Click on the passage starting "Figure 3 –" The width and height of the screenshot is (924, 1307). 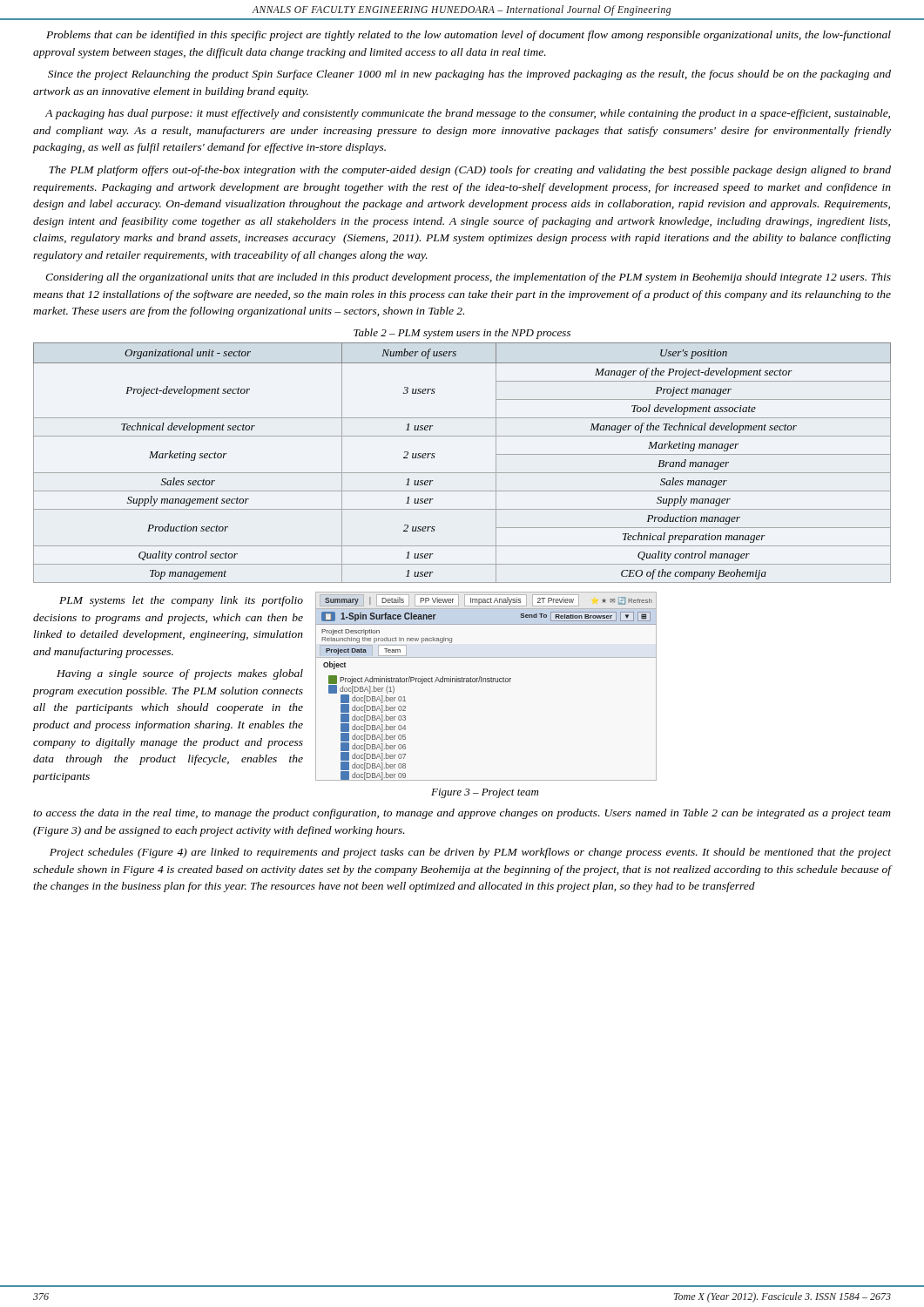click(485, 792)
